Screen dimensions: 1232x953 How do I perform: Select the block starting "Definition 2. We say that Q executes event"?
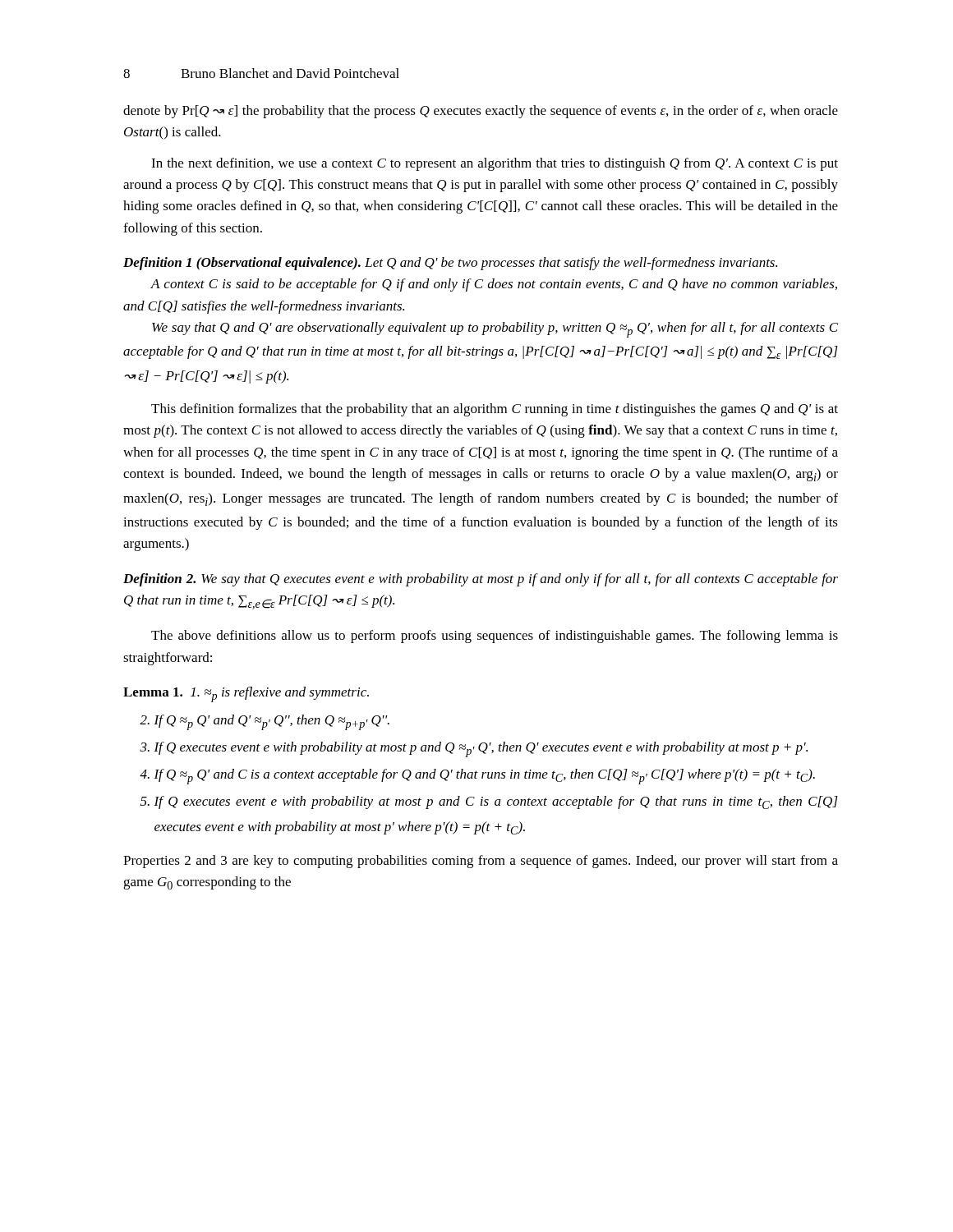481,591
